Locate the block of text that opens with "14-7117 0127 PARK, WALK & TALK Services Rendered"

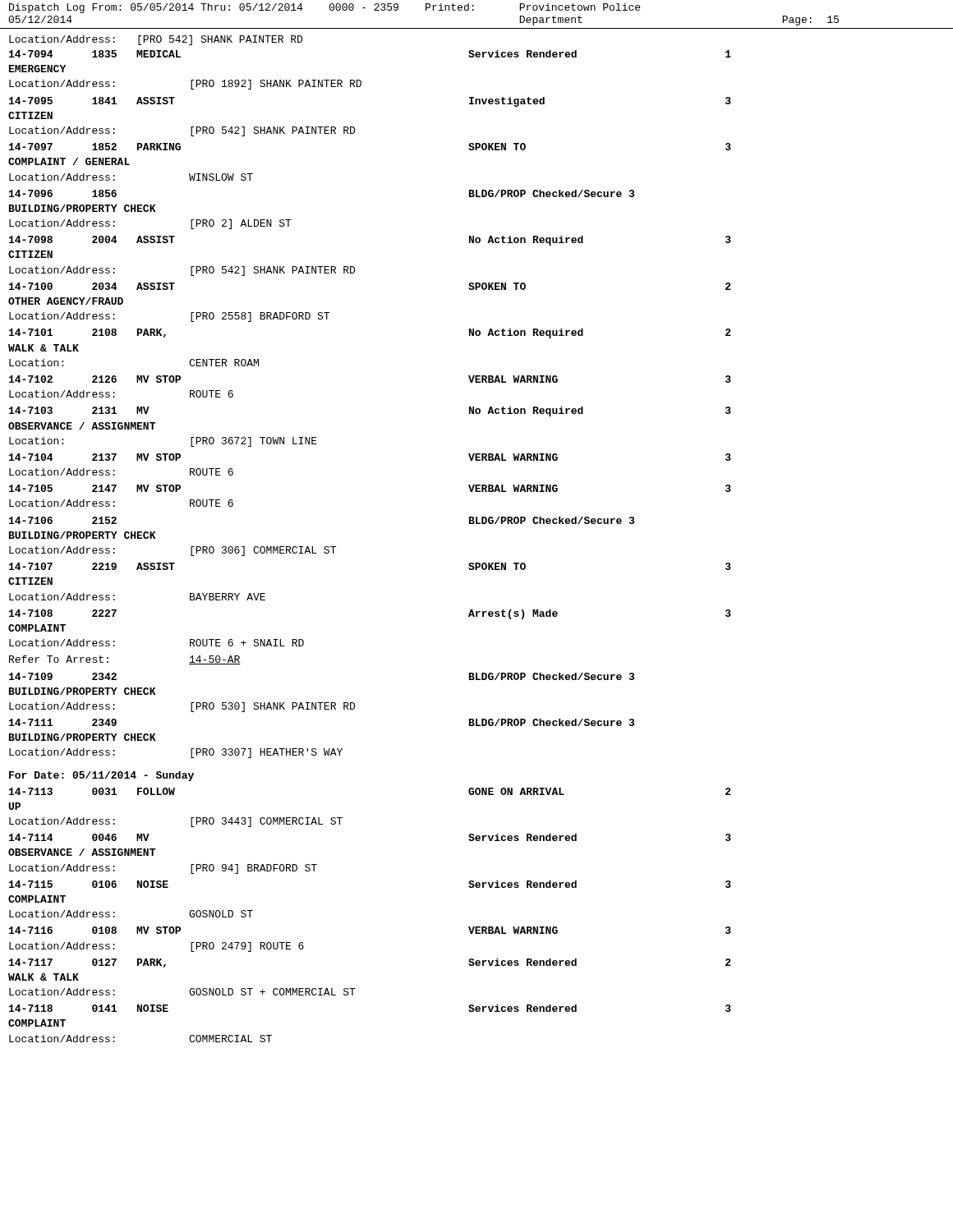pyautogui.click(x=31, y=963)
